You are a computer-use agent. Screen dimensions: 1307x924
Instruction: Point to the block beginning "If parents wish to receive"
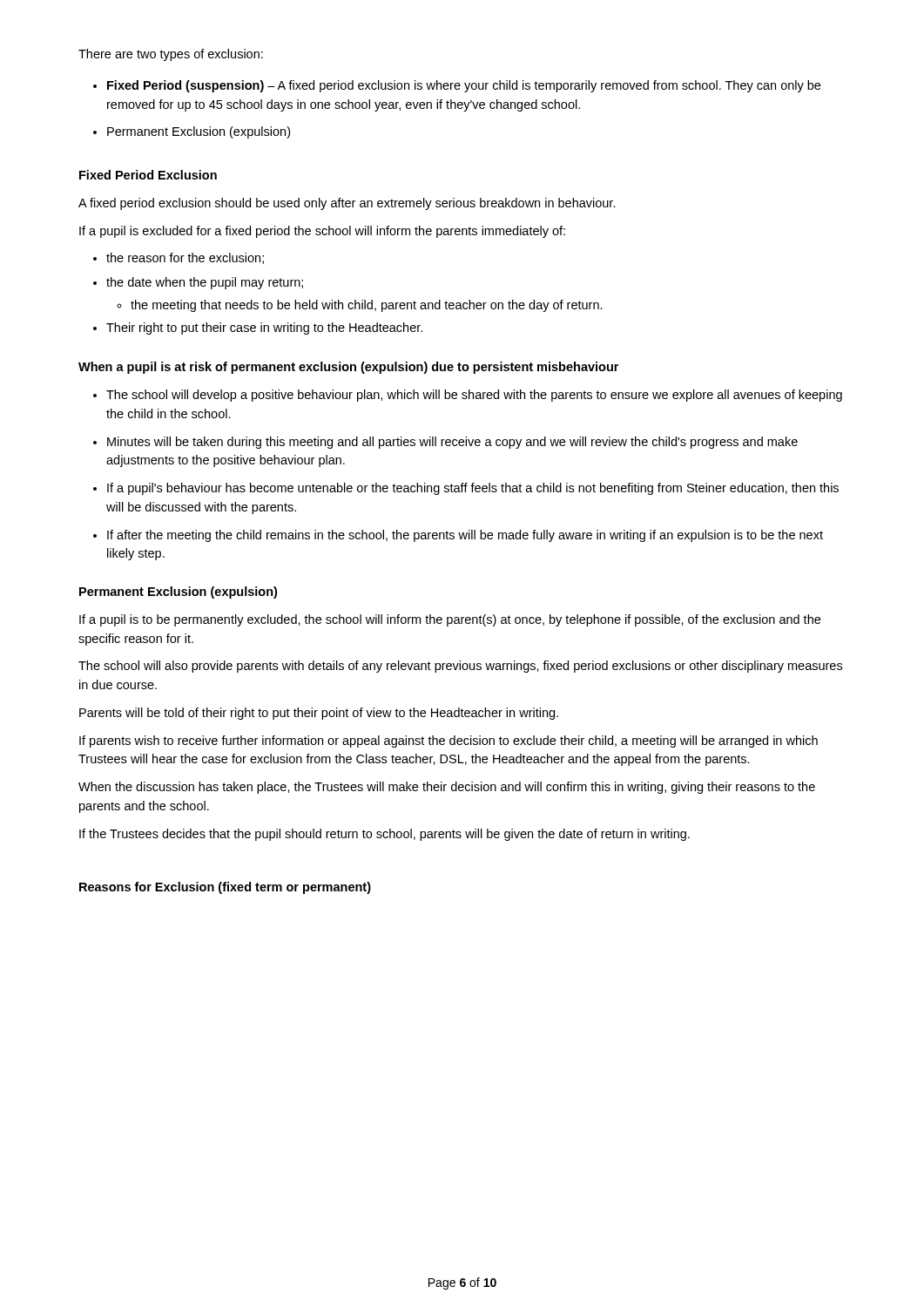click(448, 750)
